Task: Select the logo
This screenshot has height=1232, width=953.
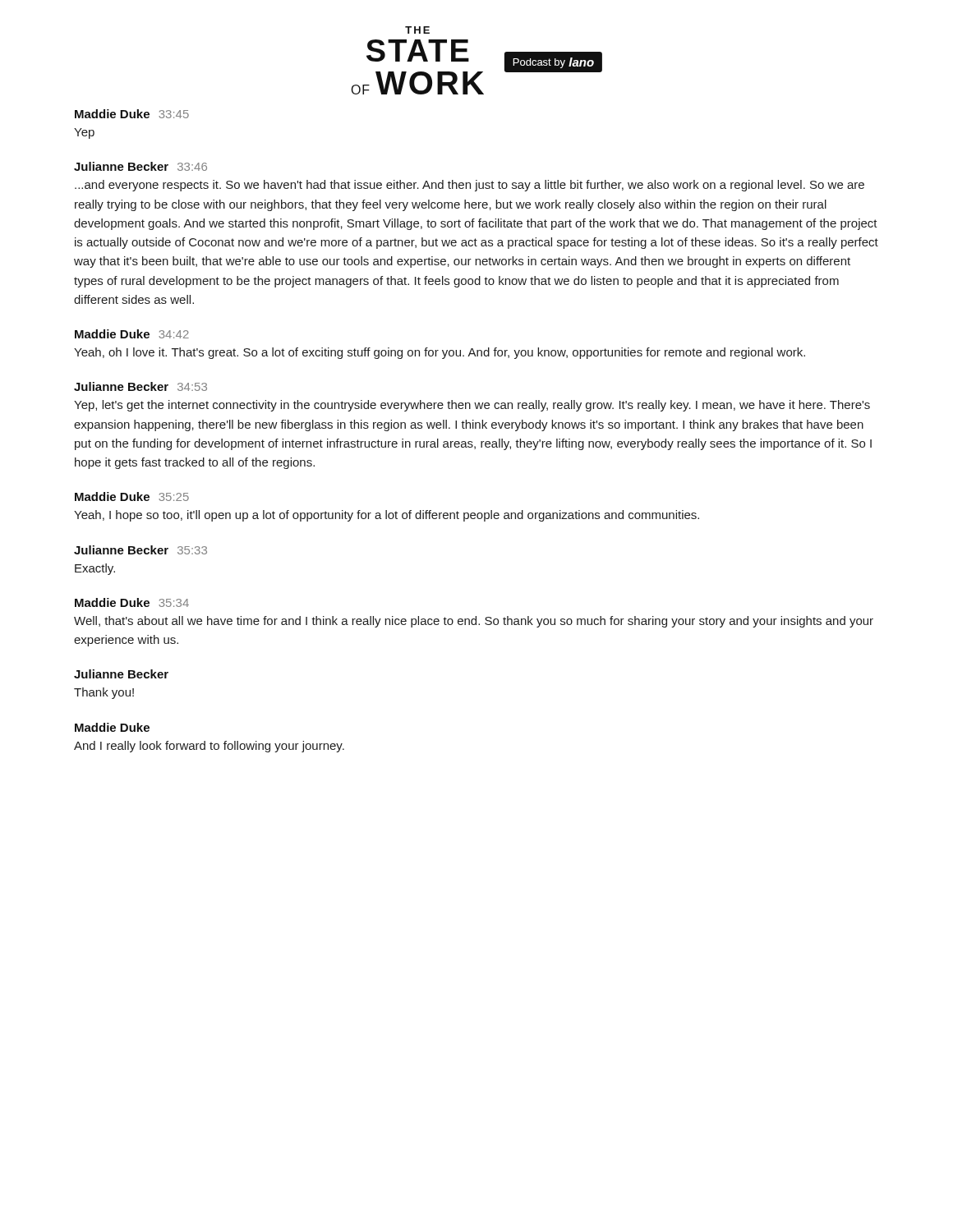Action: (x=476, y=62)
